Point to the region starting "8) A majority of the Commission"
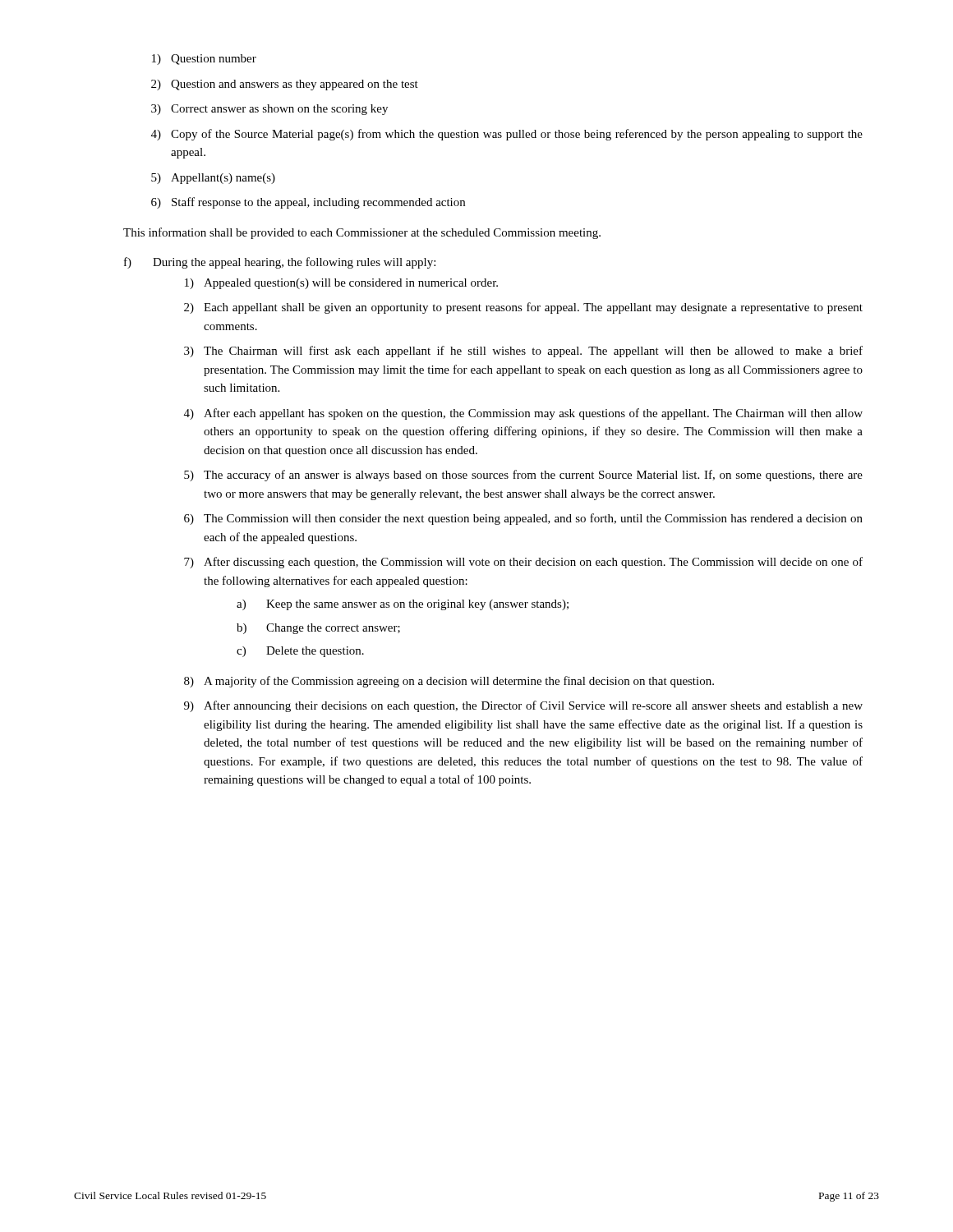This screenshot has height=1232, width=953. [x=508, y=681]
